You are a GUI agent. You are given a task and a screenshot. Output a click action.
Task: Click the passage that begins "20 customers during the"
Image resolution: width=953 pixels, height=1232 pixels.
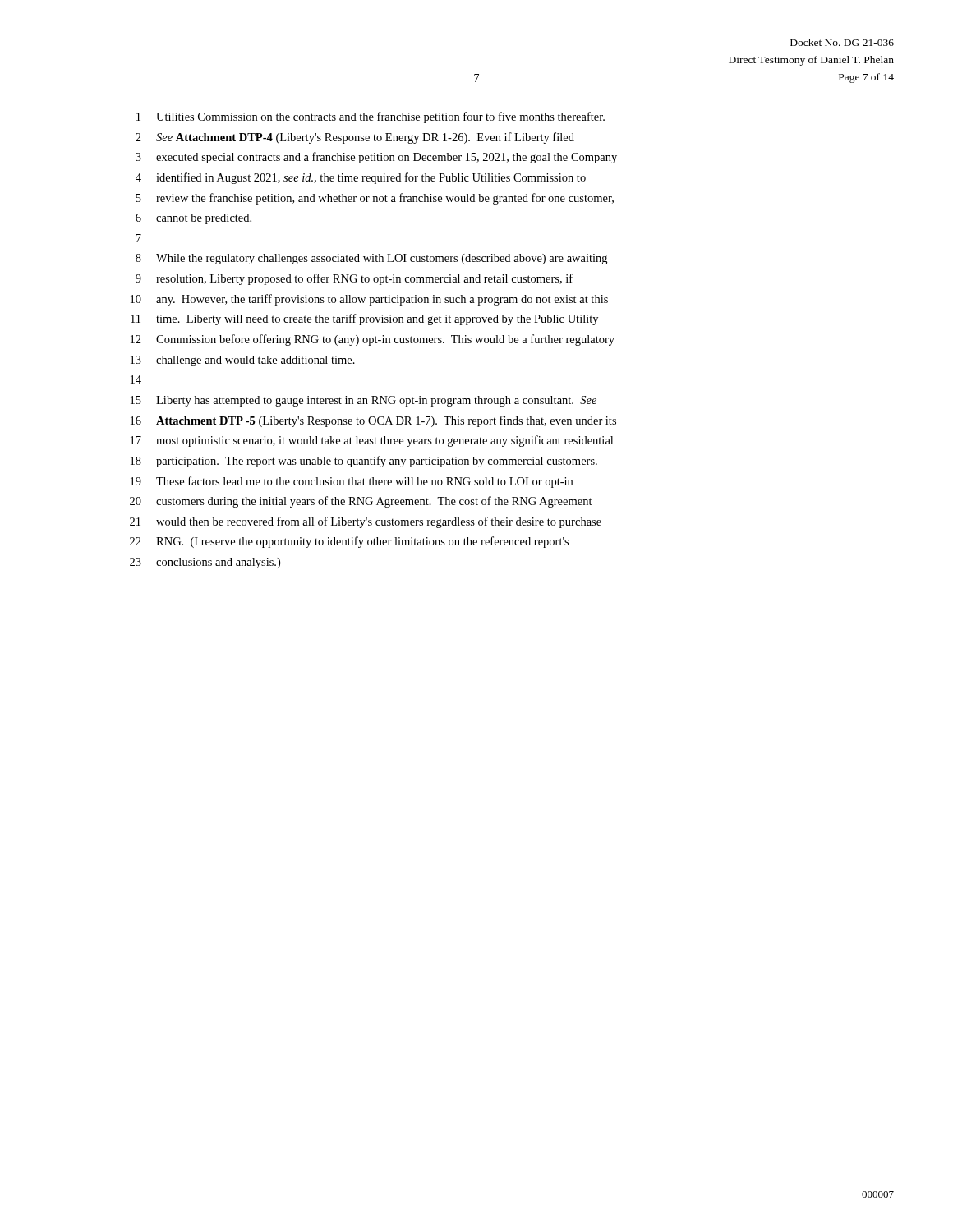[x=489, y=501]
